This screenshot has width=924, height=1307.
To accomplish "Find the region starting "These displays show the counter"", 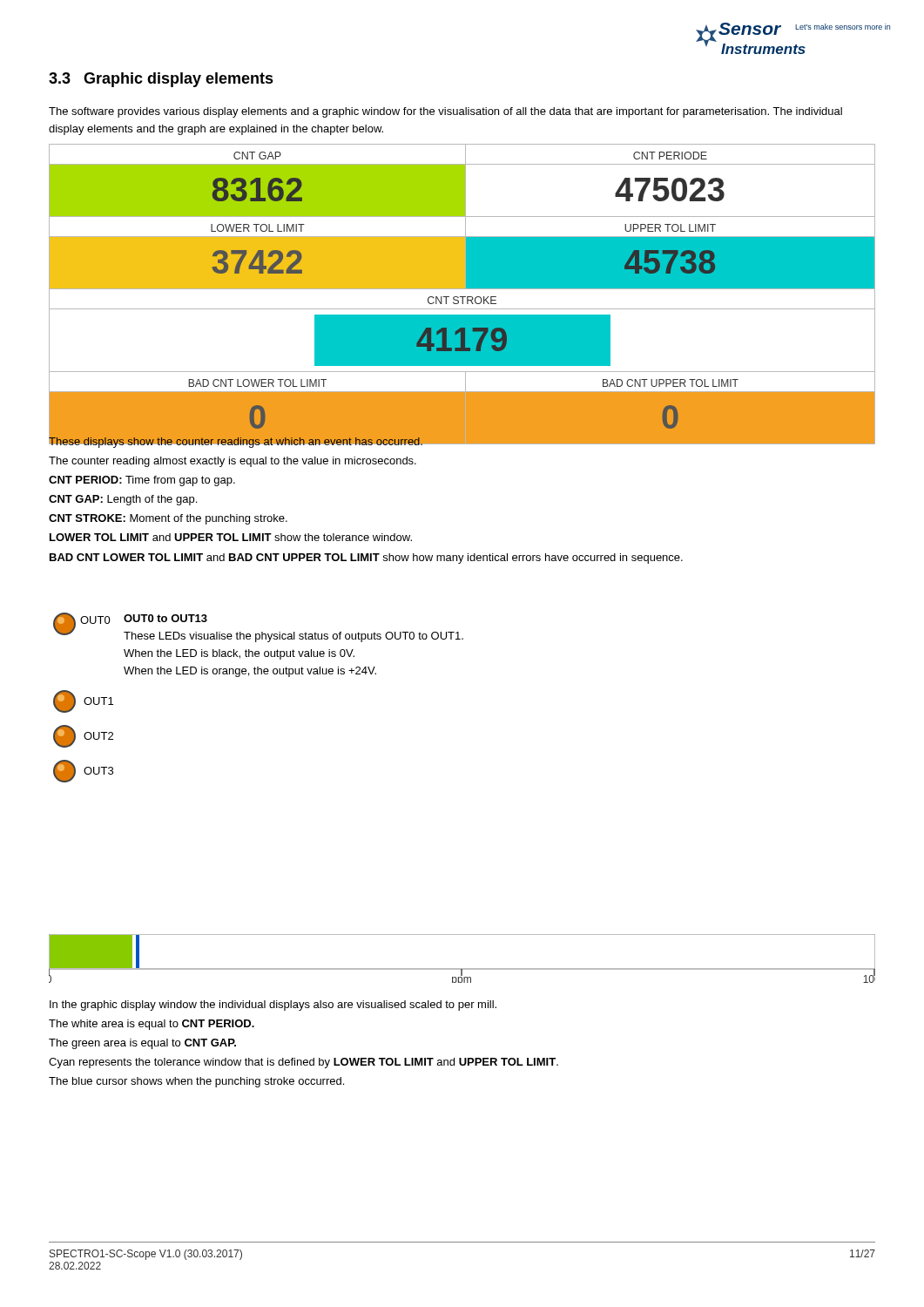I will 366,441.
